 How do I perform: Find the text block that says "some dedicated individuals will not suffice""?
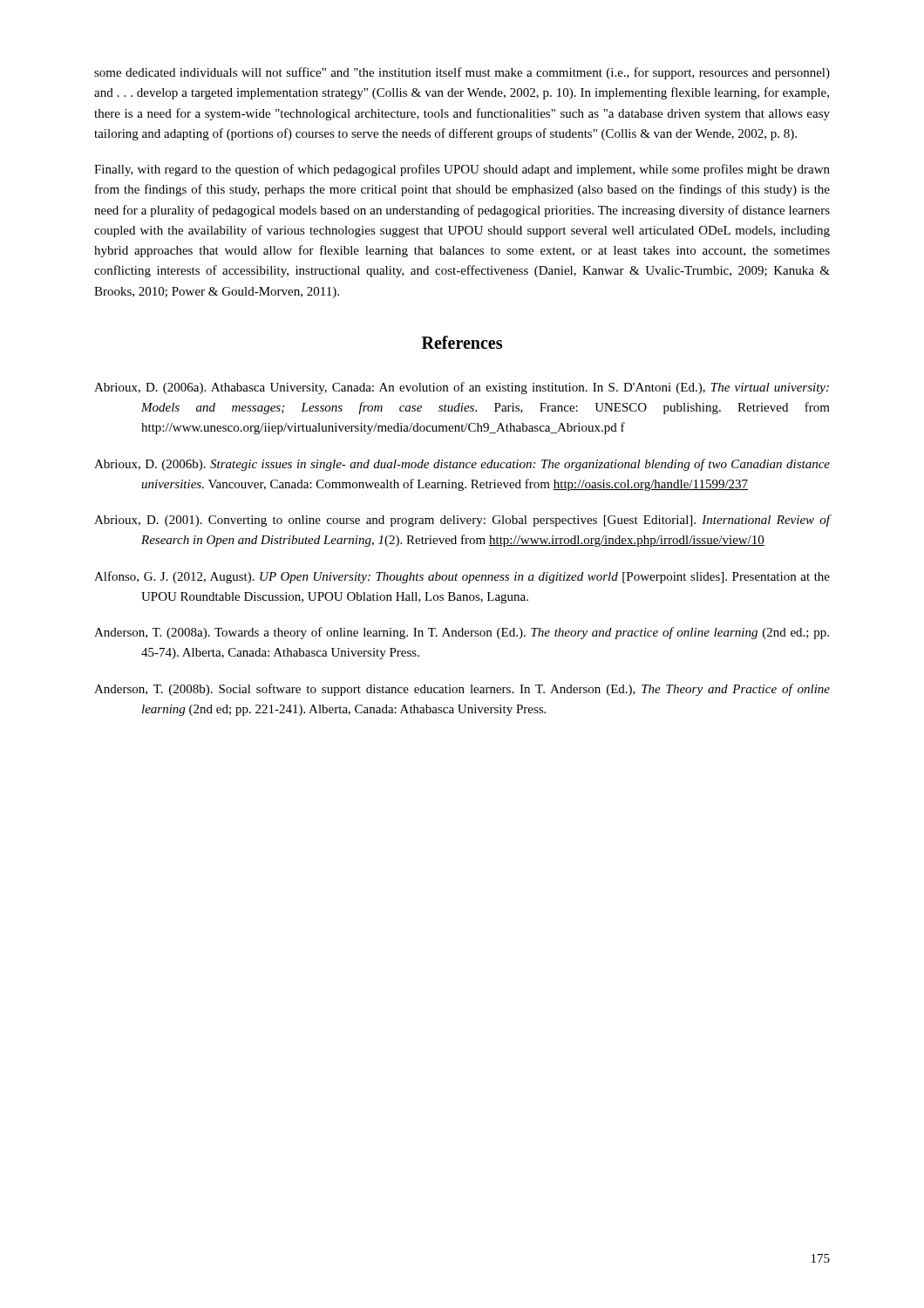[462, 103]
